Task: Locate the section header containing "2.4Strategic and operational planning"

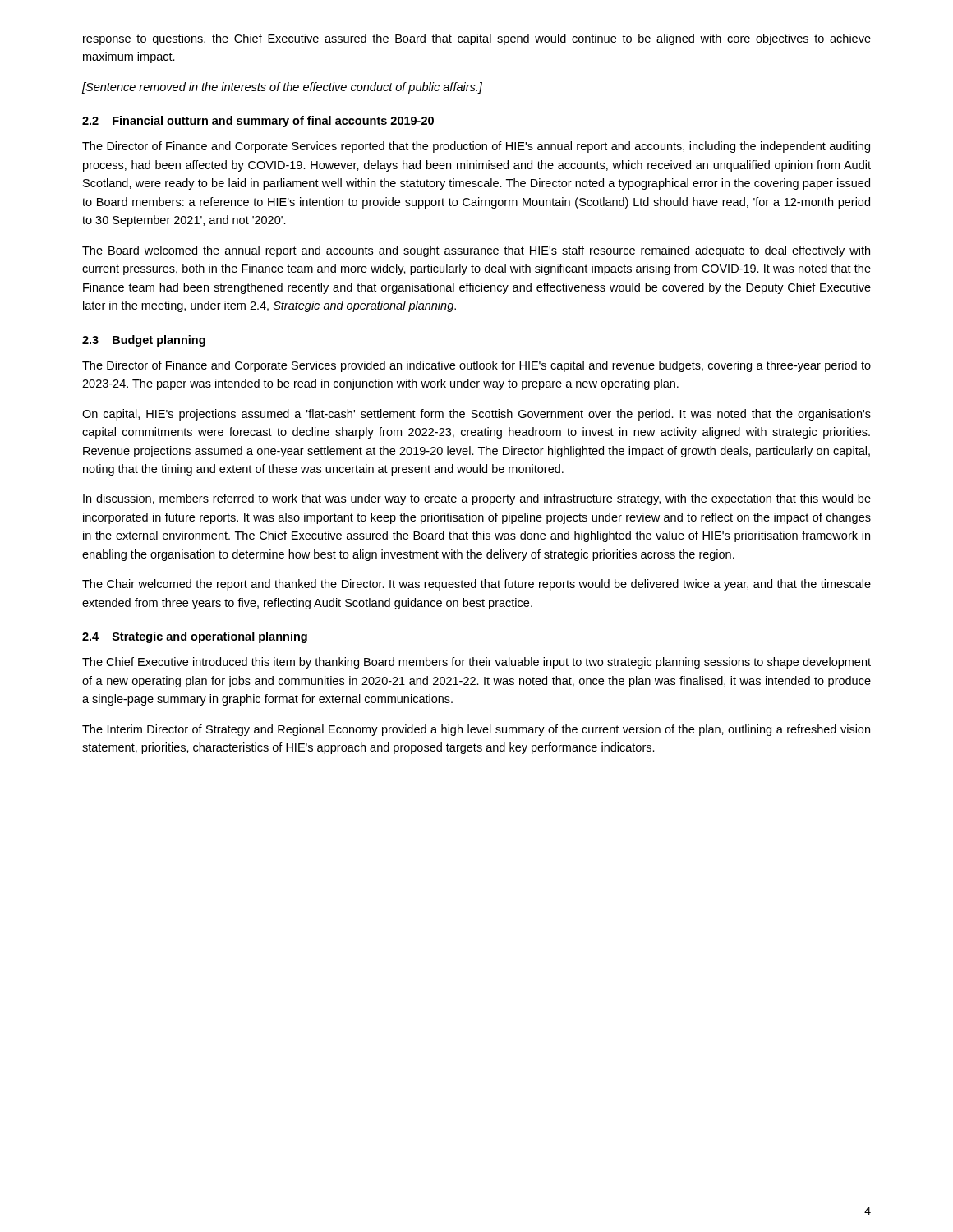Action: [x=195, y=637]
